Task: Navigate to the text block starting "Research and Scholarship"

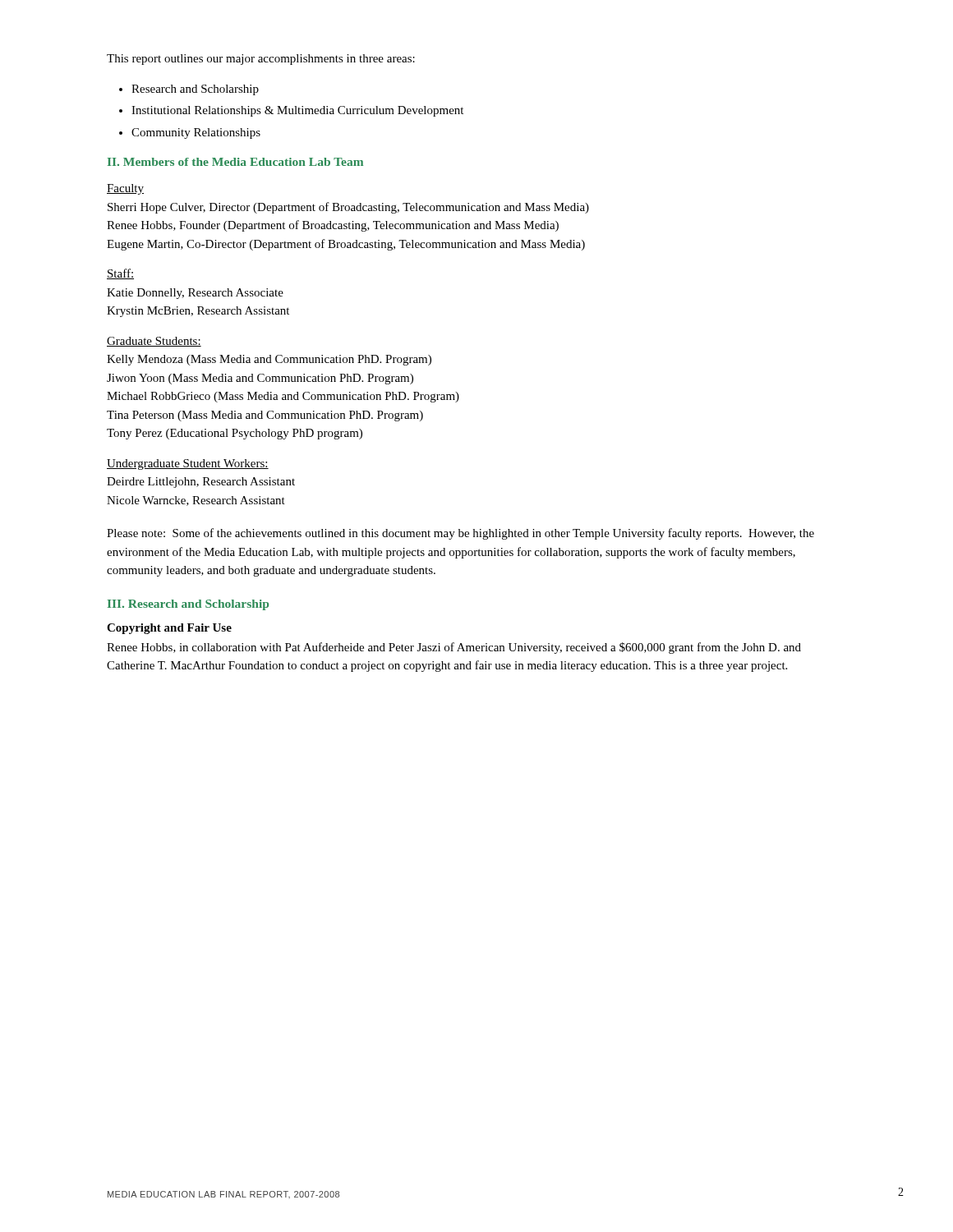Action: 195,88
